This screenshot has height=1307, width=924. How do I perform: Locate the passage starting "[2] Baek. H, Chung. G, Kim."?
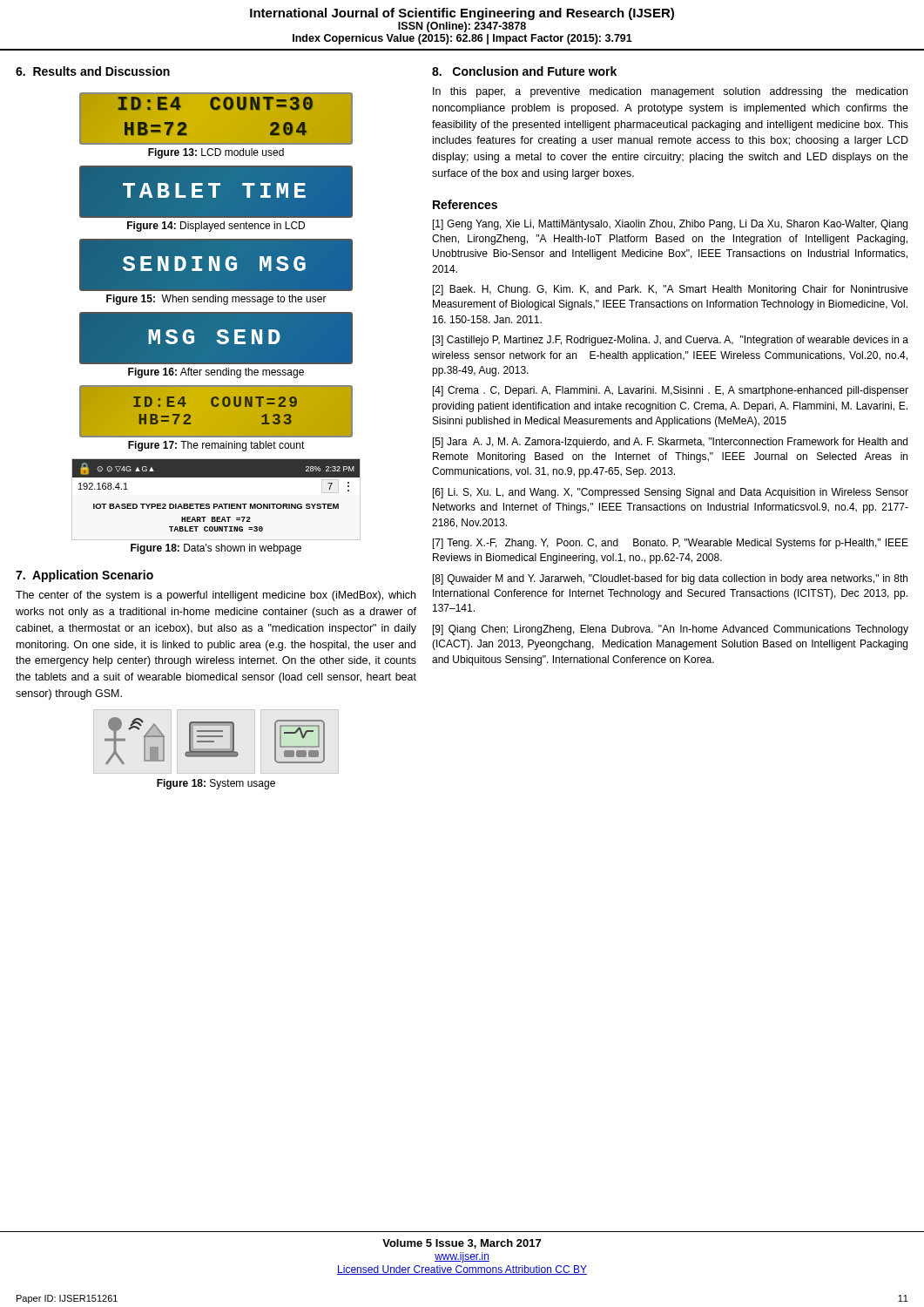click(x=670, y=304)
